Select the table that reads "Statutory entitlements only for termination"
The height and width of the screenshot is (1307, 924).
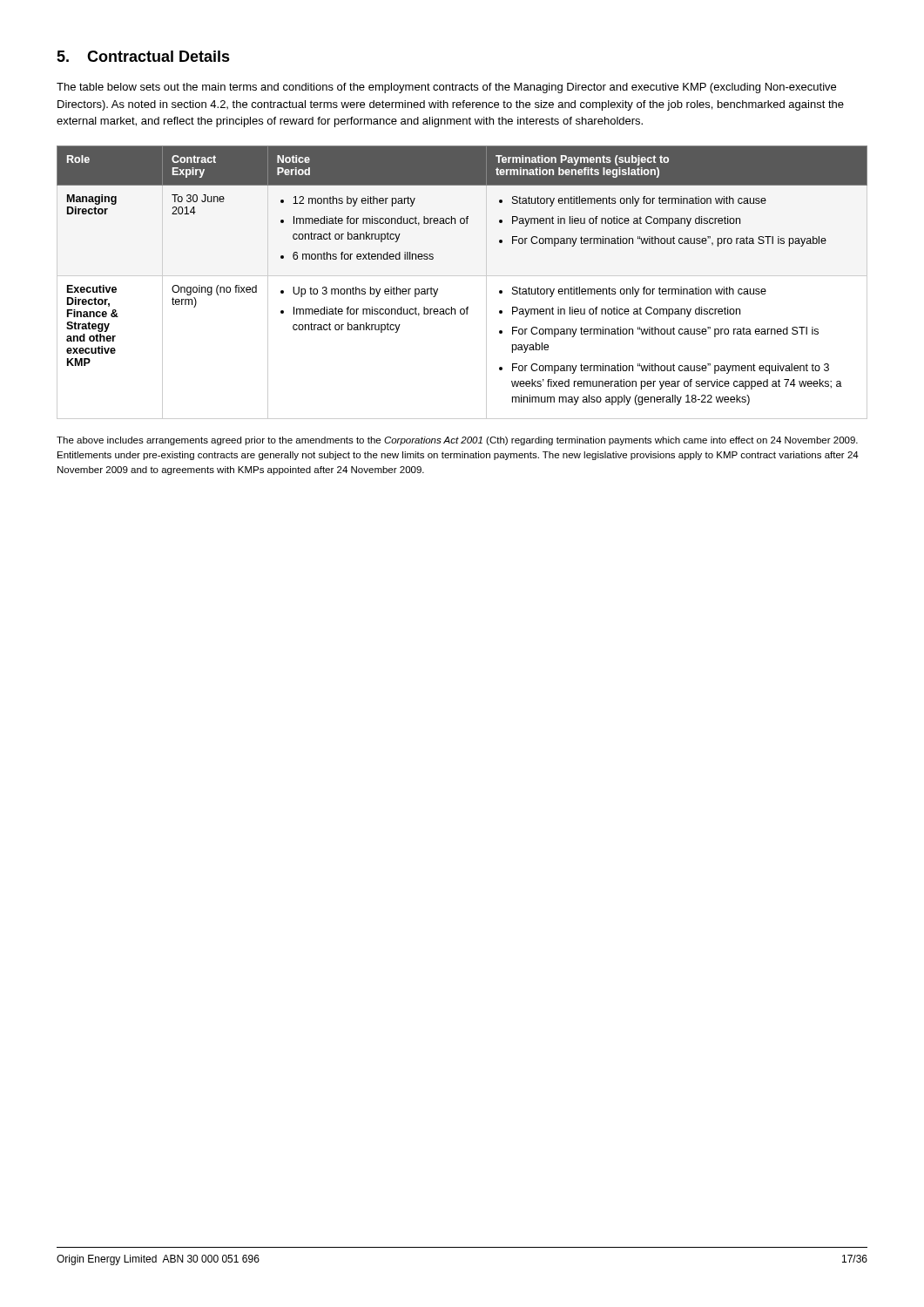pyautogui.click(x=462, y=282)
